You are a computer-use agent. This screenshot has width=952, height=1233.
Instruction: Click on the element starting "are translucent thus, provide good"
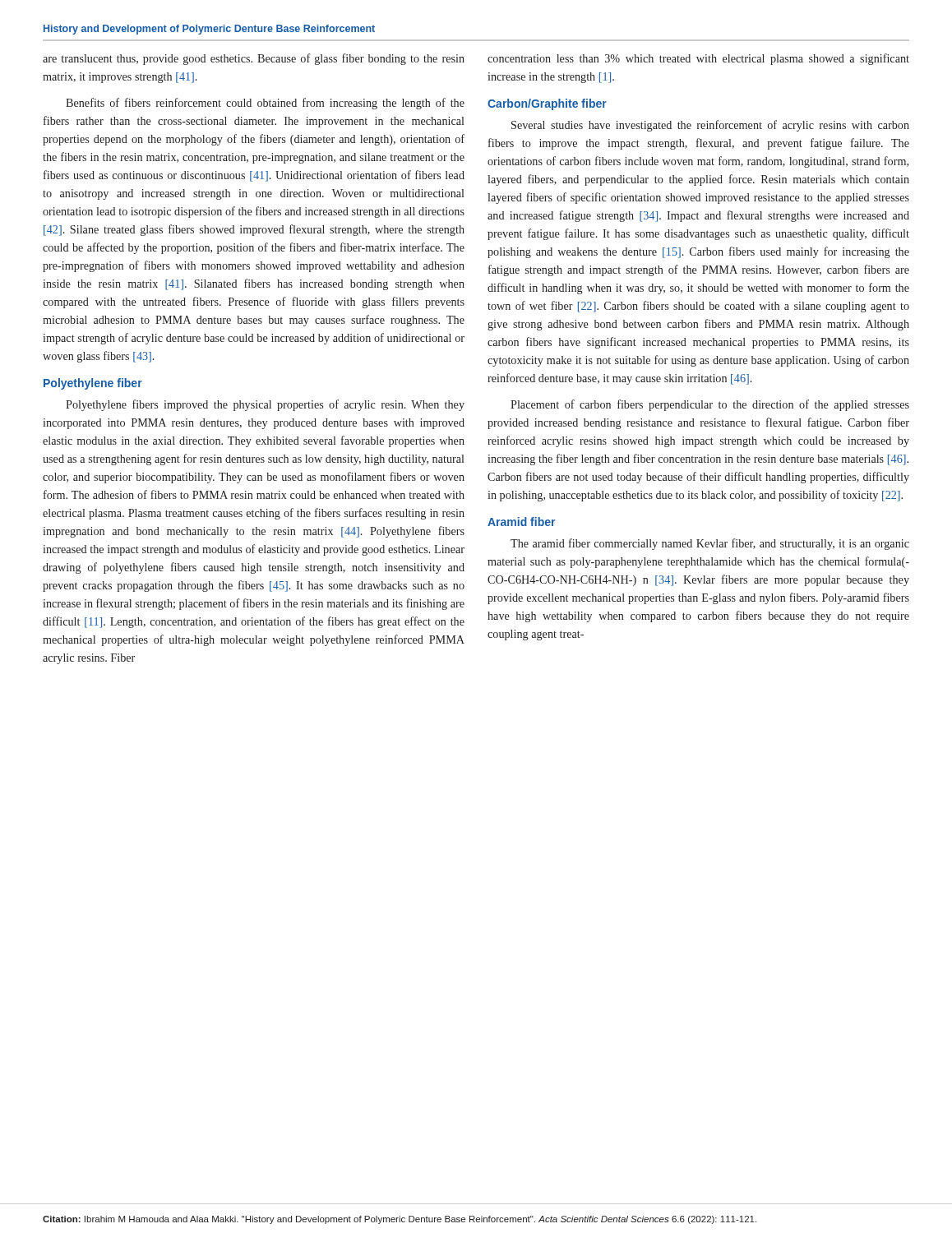point(254,207)
